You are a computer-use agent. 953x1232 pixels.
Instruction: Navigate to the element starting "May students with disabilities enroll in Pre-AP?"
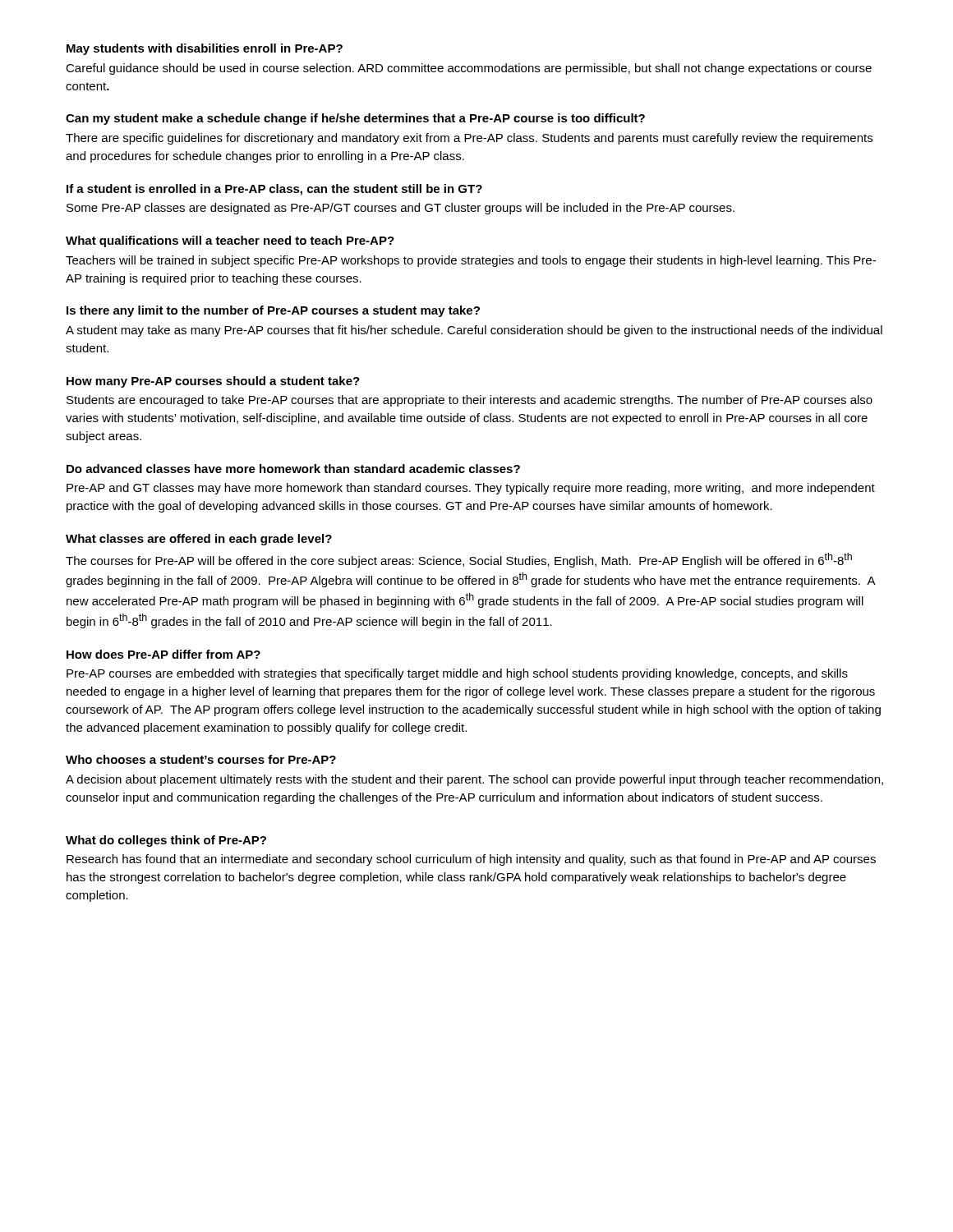[204, 48]
